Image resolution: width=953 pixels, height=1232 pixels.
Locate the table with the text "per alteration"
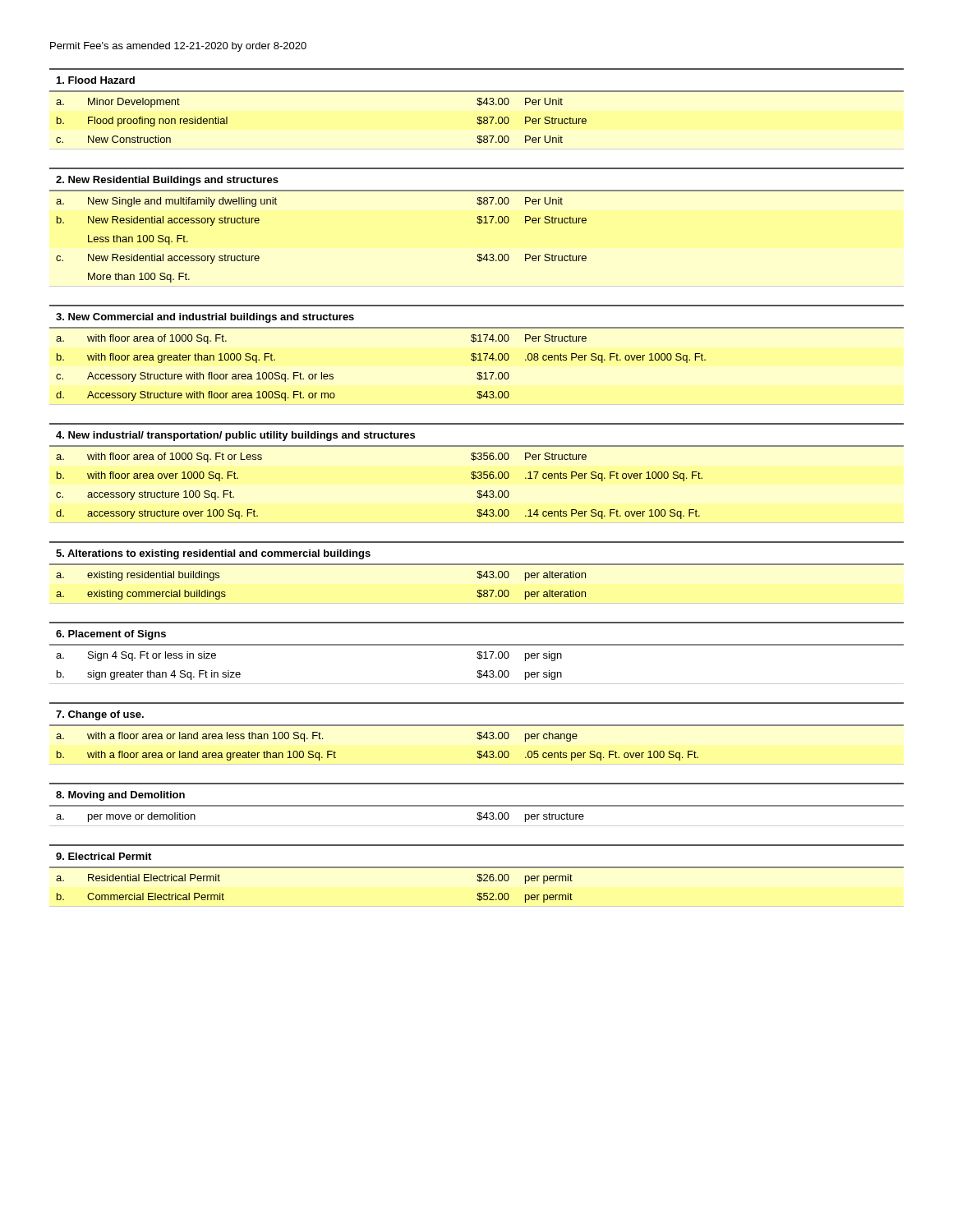[476, 572]
